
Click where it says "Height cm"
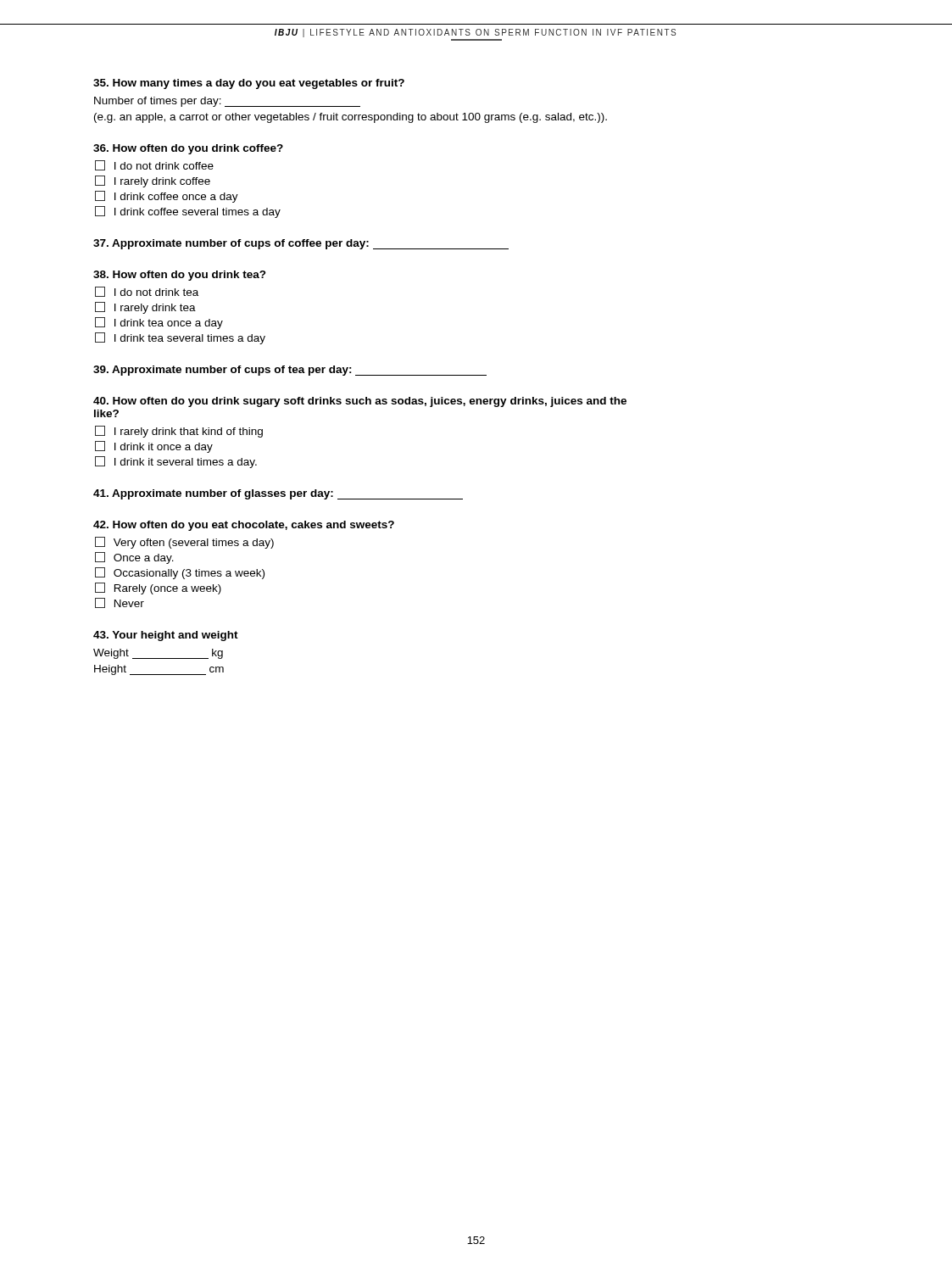[159, 669]
